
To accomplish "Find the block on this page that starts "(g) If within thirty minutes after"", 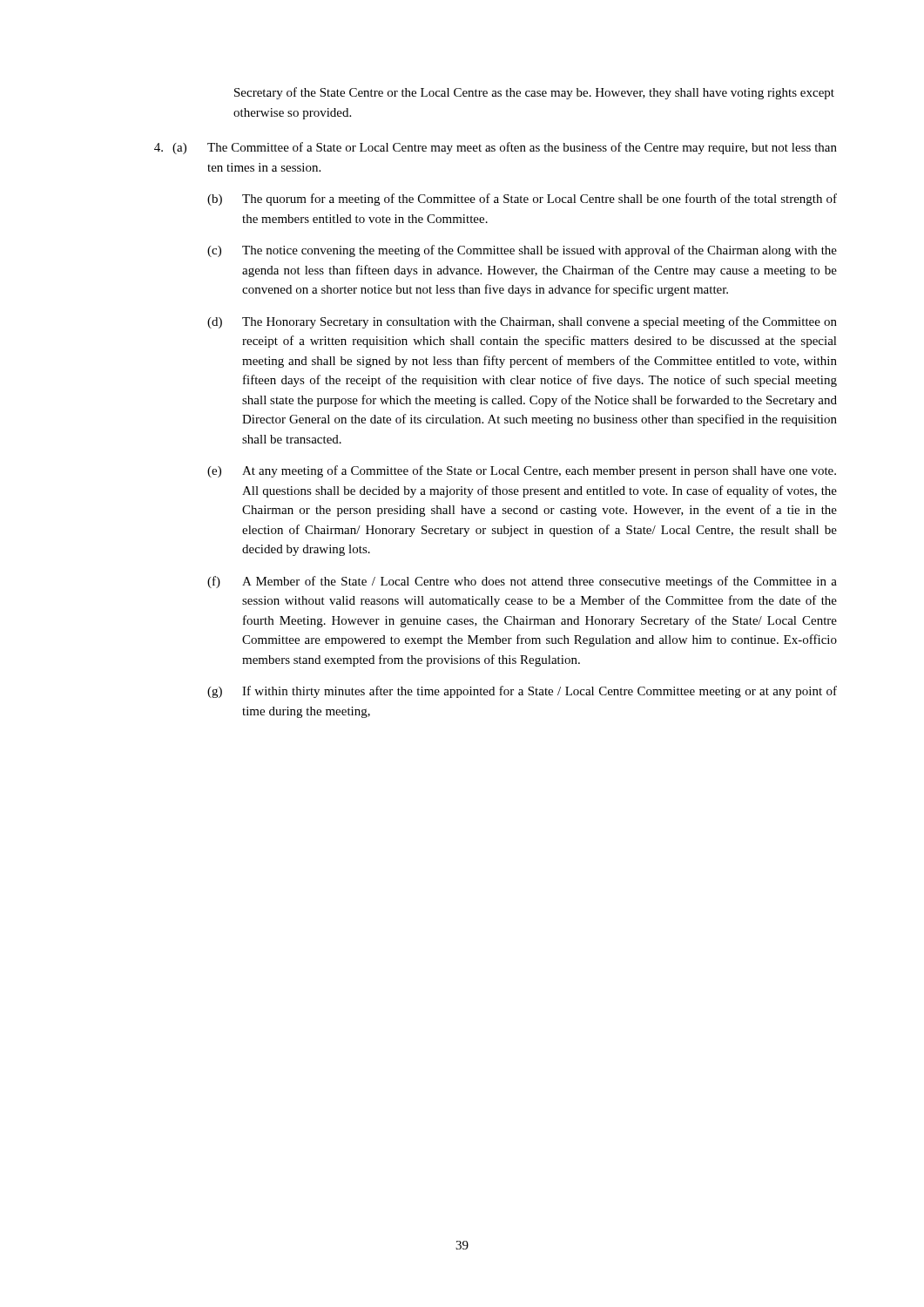I will point(522,701).
